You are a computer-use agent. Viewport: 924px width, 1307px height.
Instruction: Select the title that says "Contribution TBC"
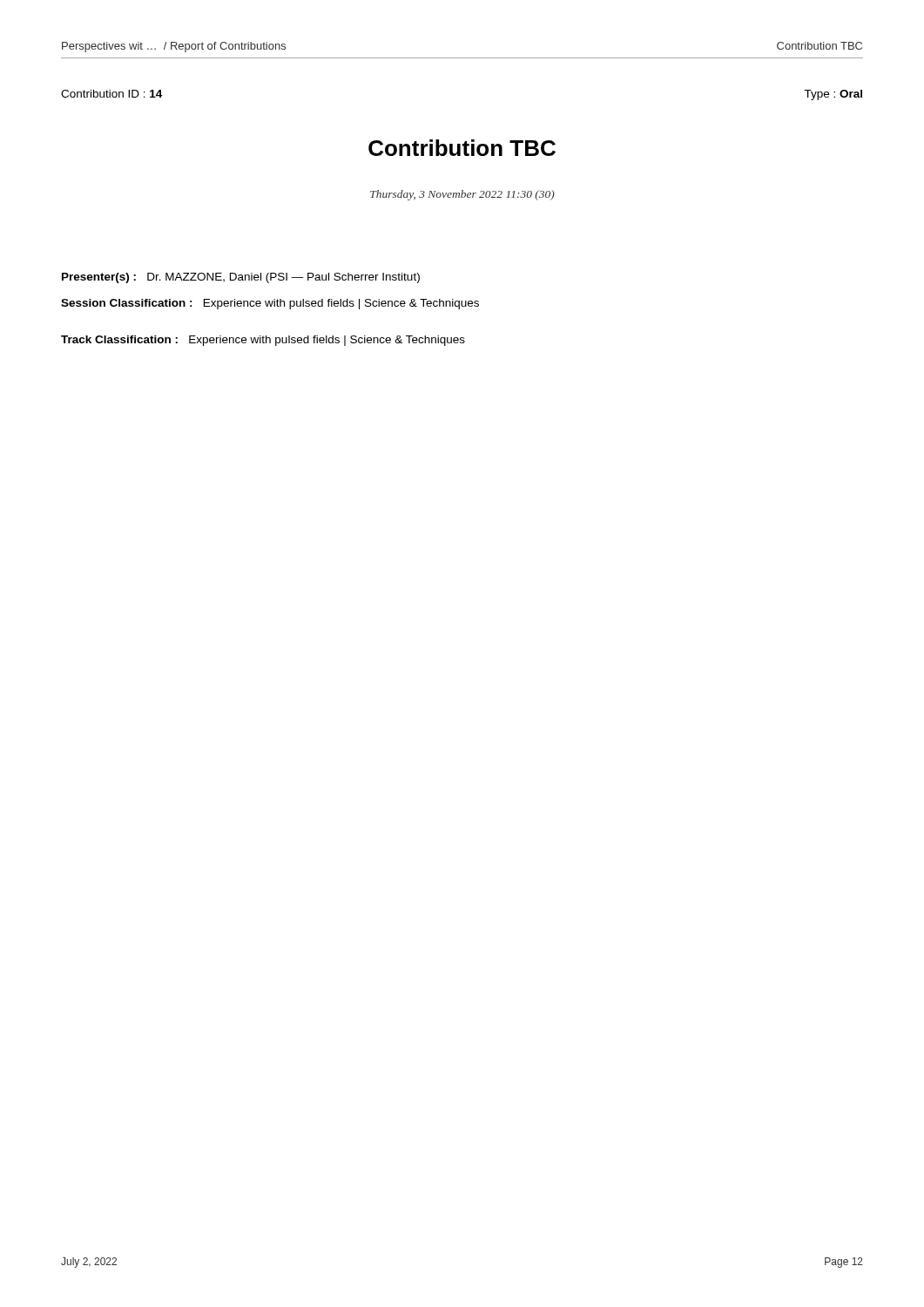point(462,148)
